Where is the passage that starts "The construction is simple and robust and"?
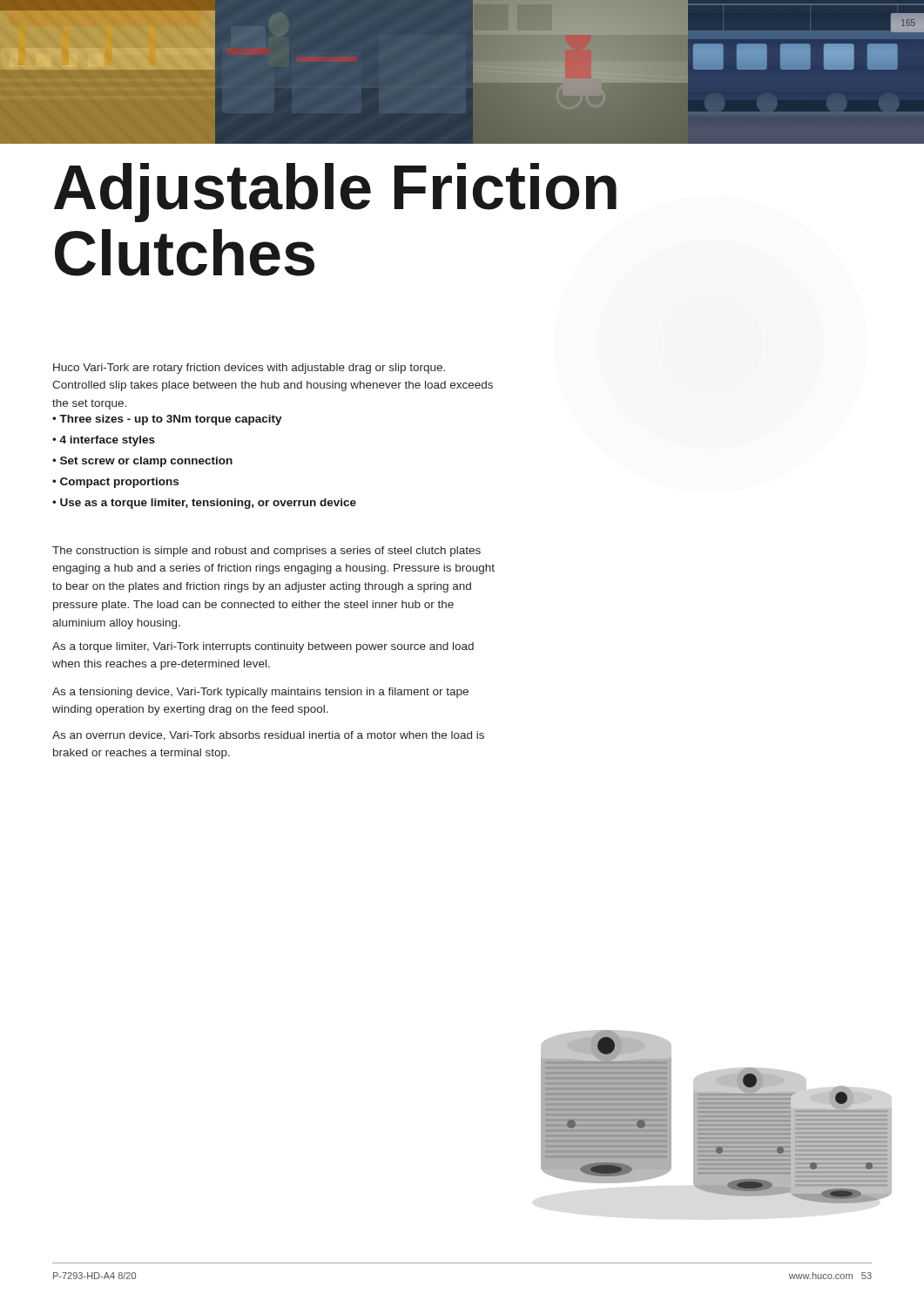 (x=274, y=587)
